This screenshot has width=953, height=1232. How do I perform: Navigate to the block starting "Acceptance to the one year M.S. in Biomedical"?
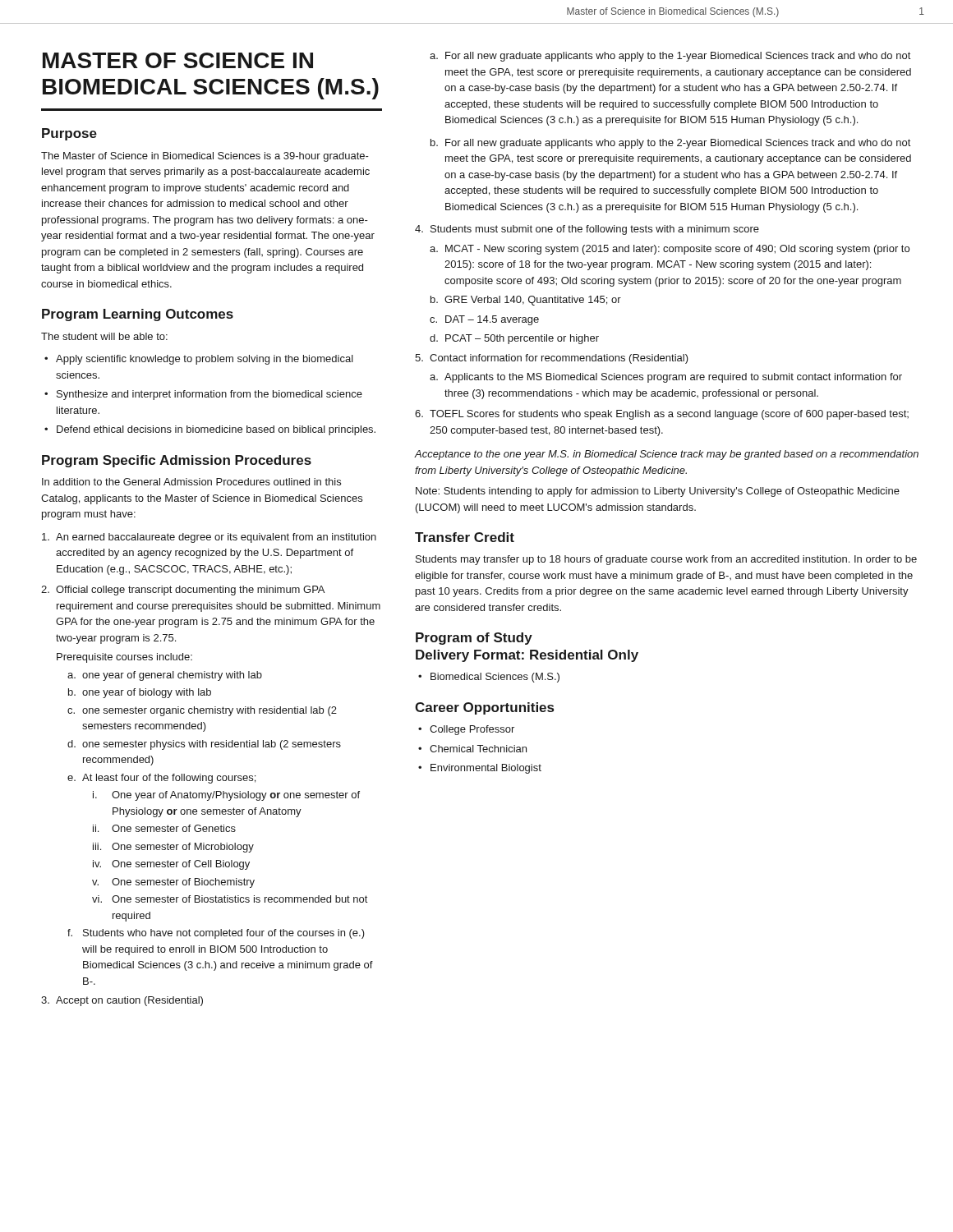pyautogui.click(x=667, y=462)
